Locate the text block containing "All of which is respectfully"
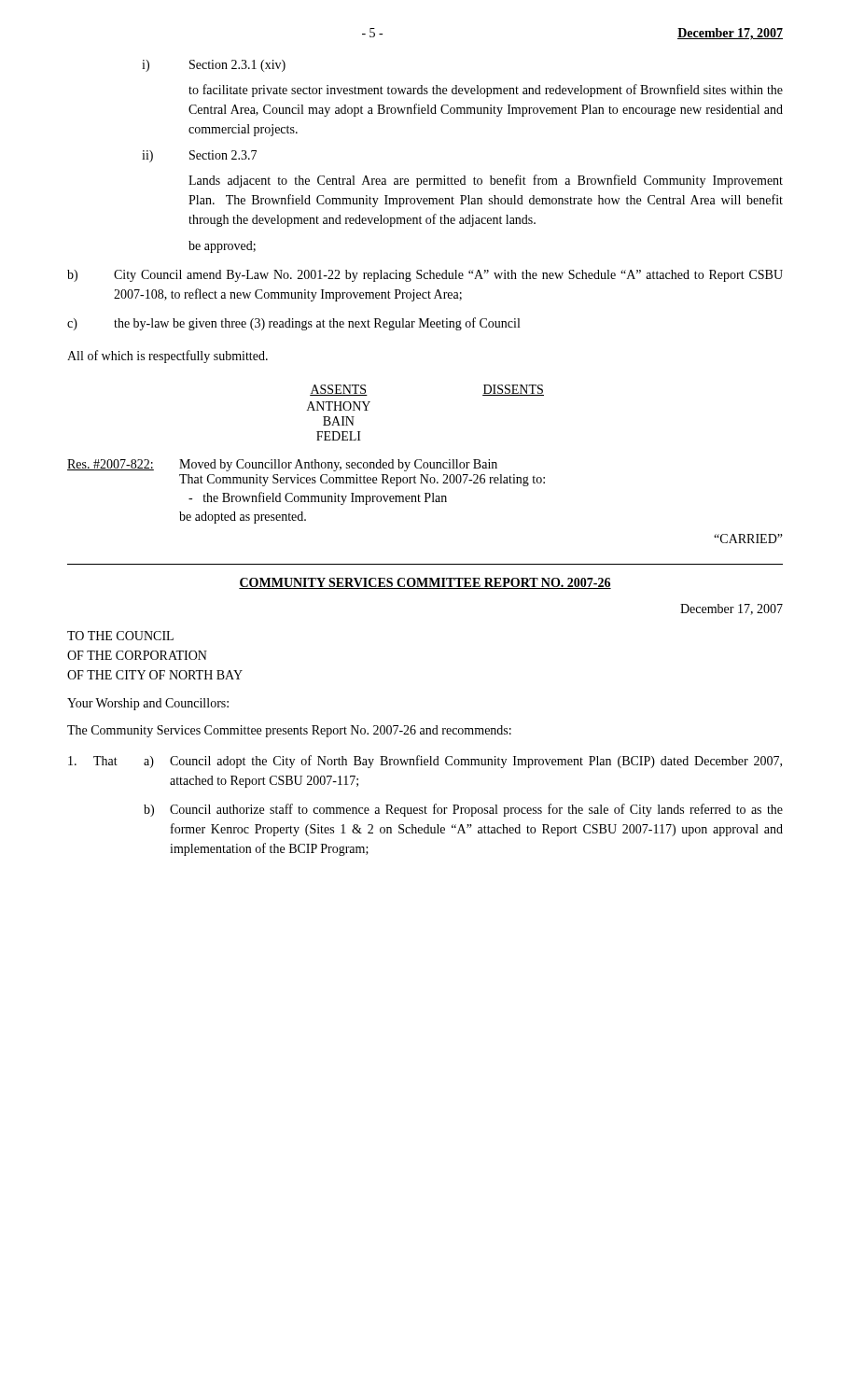 click(168, 356)
